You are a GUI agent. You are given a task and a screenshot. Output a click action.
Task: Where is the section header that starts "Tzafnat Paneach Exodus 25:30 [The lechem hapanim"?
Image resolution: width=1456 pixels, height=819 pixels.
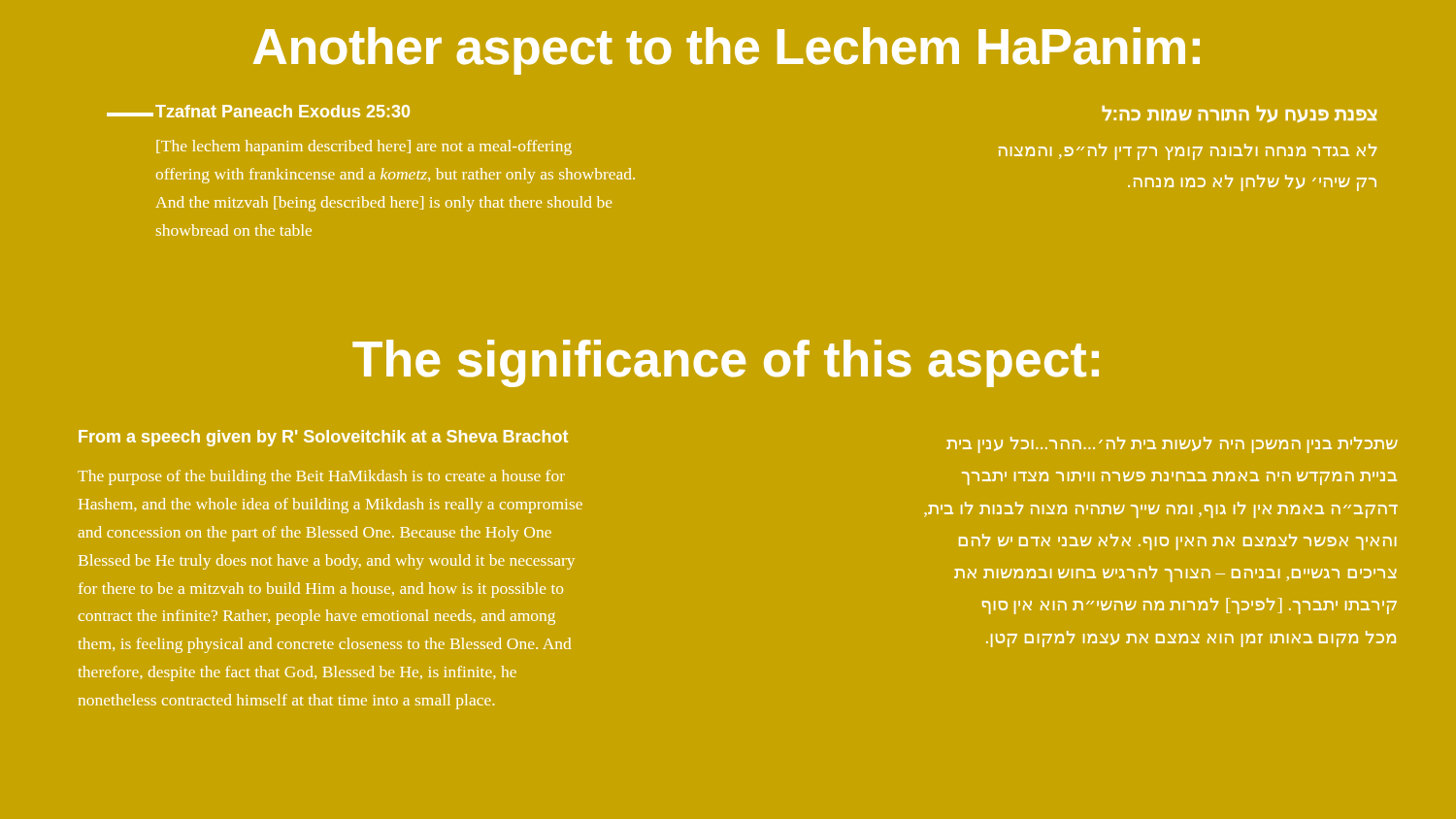[427, 173]
